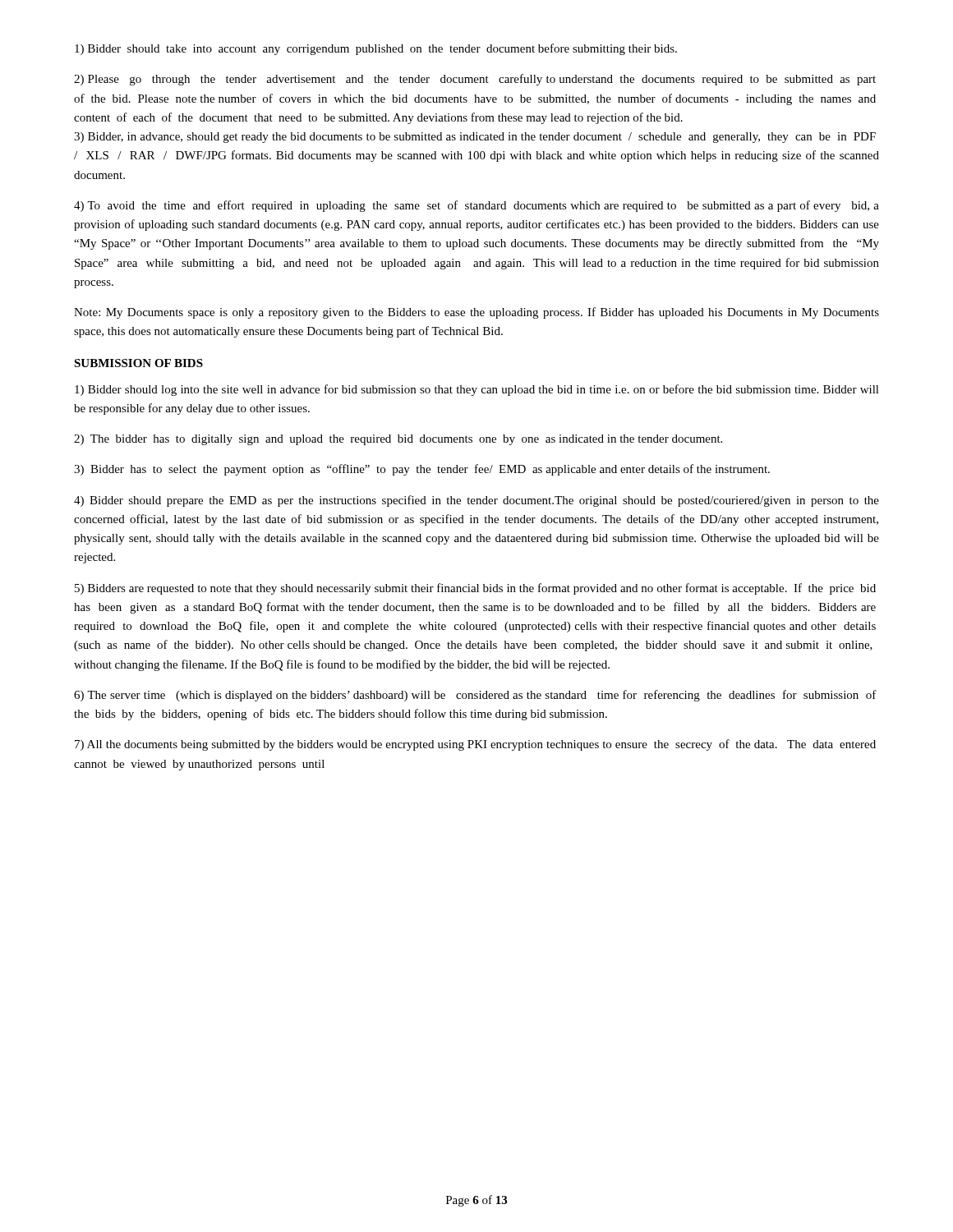Click on the list item that reads "7) All the documents being"
This screenshot has width=953, height=1232.
pyautogui.click(x=476, y=754)
